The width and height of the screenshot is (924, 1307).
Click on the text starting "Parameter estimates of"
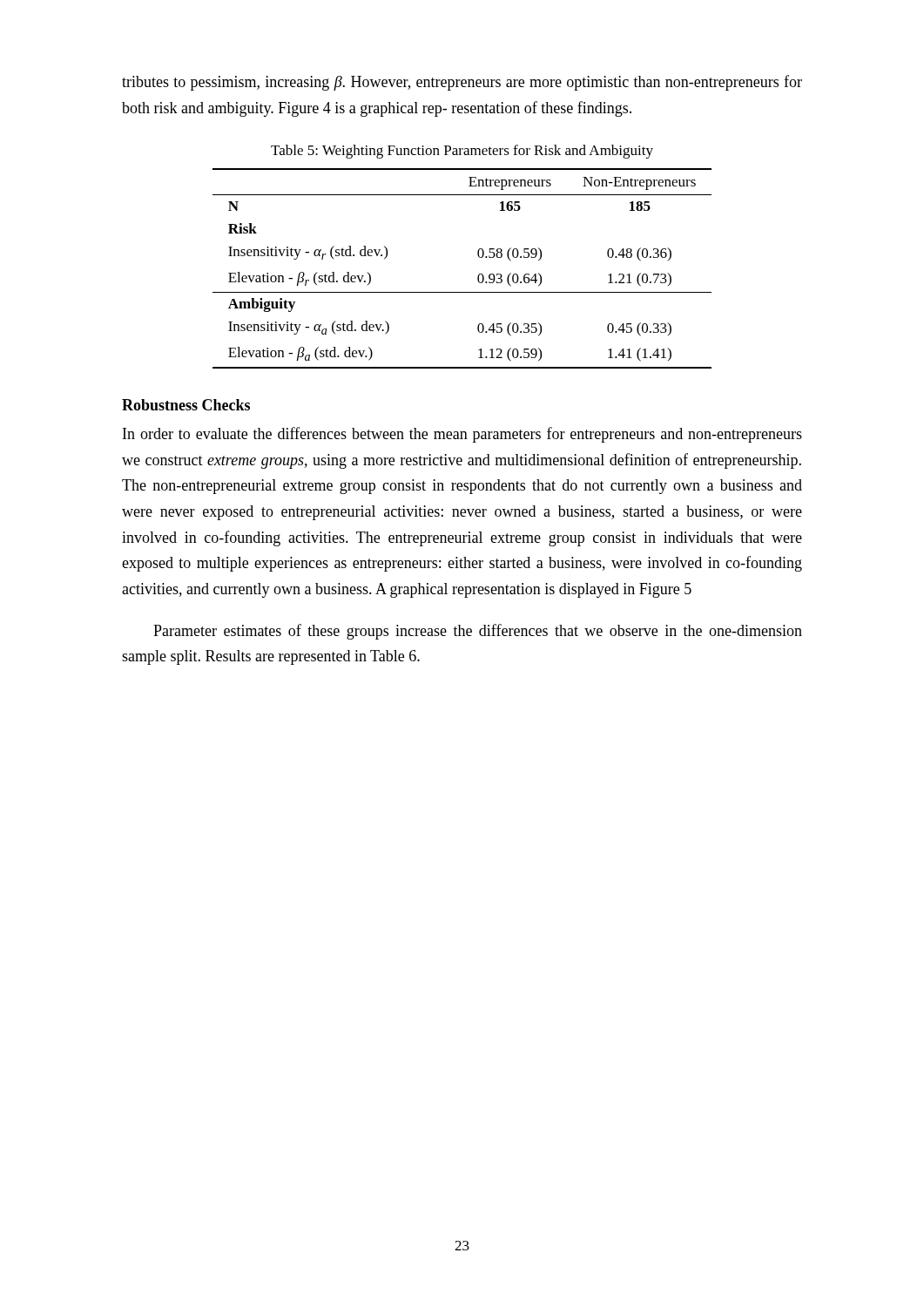click(462, 644)
